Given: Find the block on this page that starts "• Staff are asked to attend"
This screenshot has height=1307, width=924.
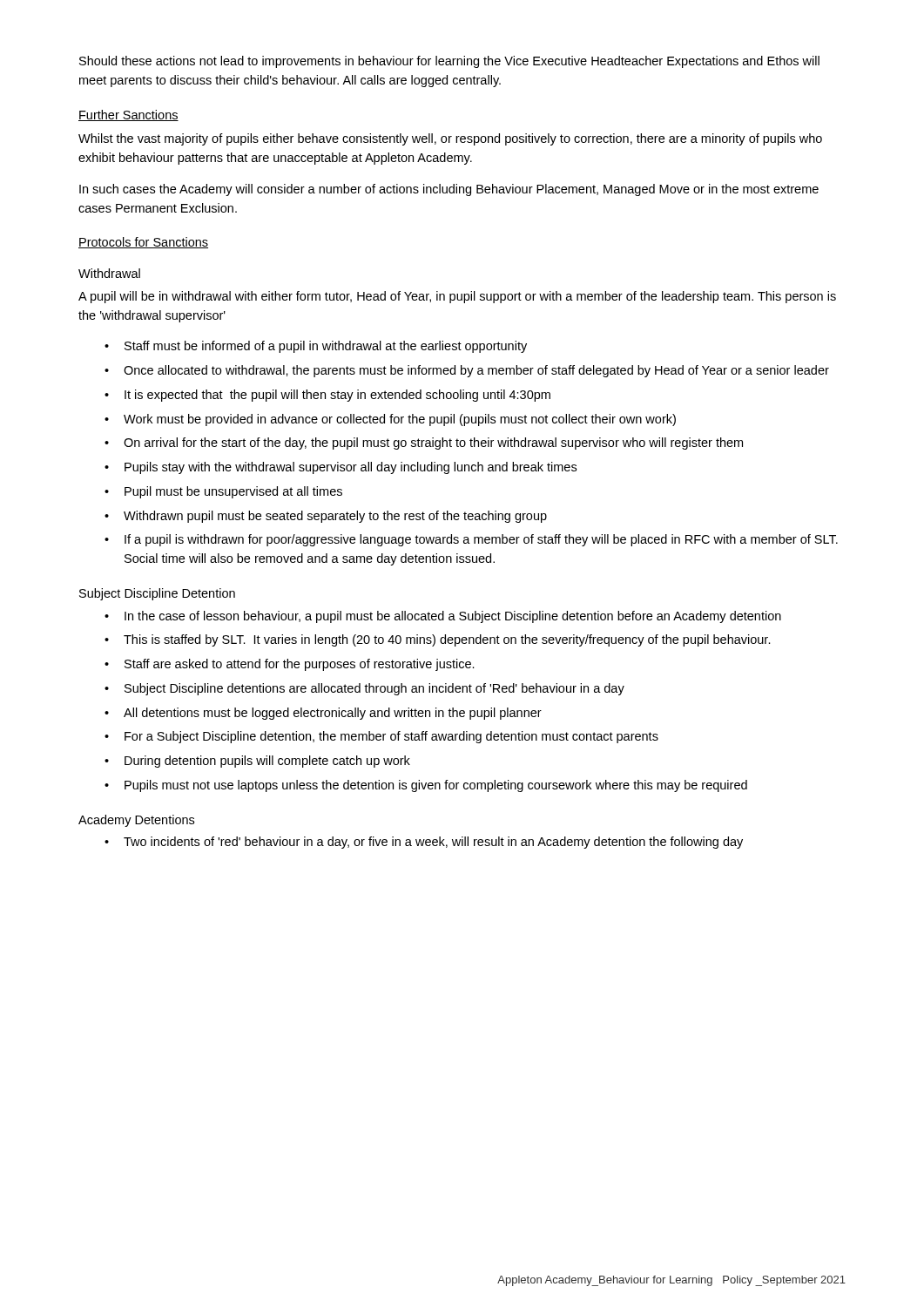Looking at the screenshot, I should click(475, 665).
